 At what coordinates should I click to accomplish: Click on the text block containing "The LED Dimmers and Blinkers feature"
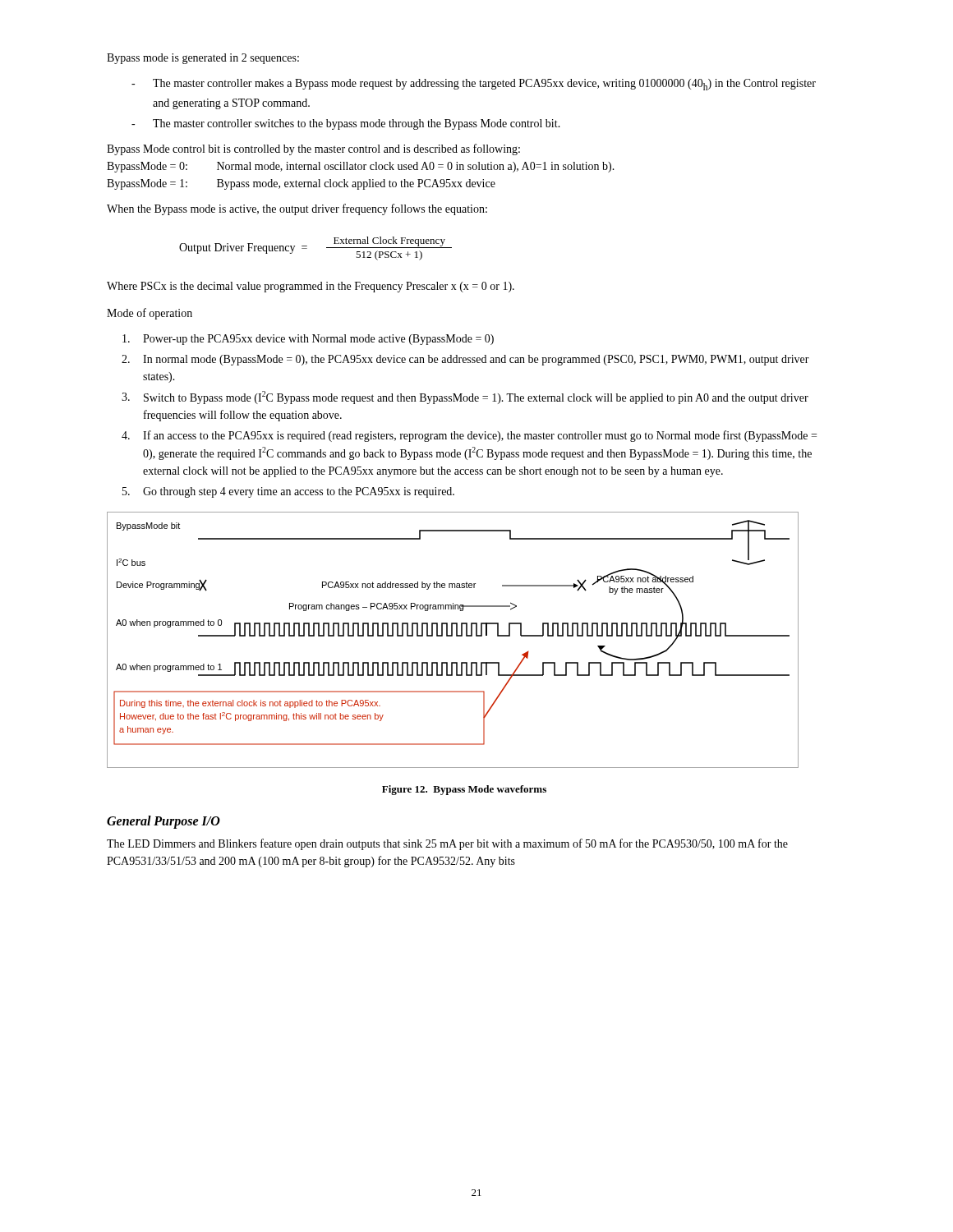447,852
